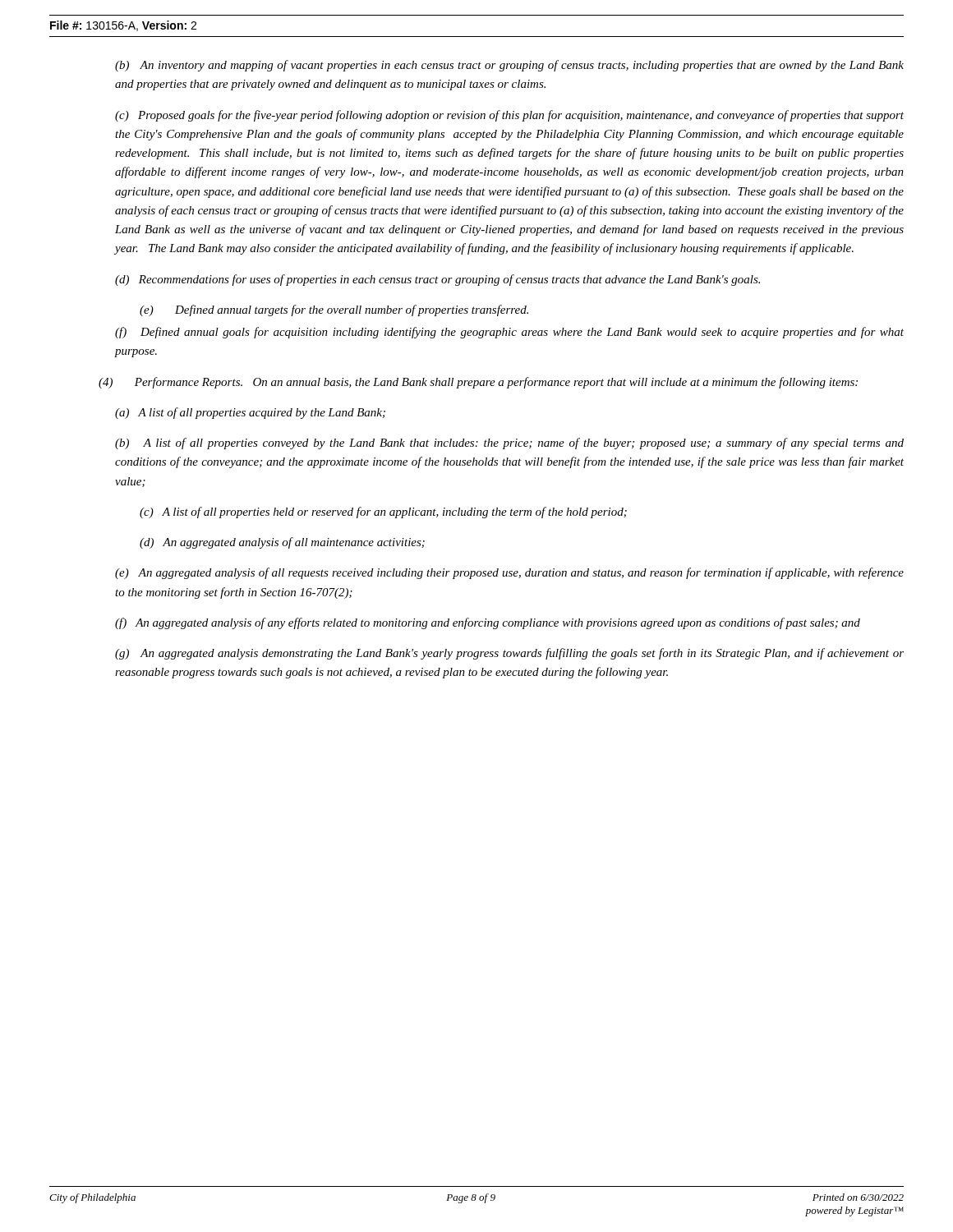Viewport: 953px width, 1232px height.
Task: Find the block starting "(e) Defined annual targets for the"
Action: click(335, 309)
